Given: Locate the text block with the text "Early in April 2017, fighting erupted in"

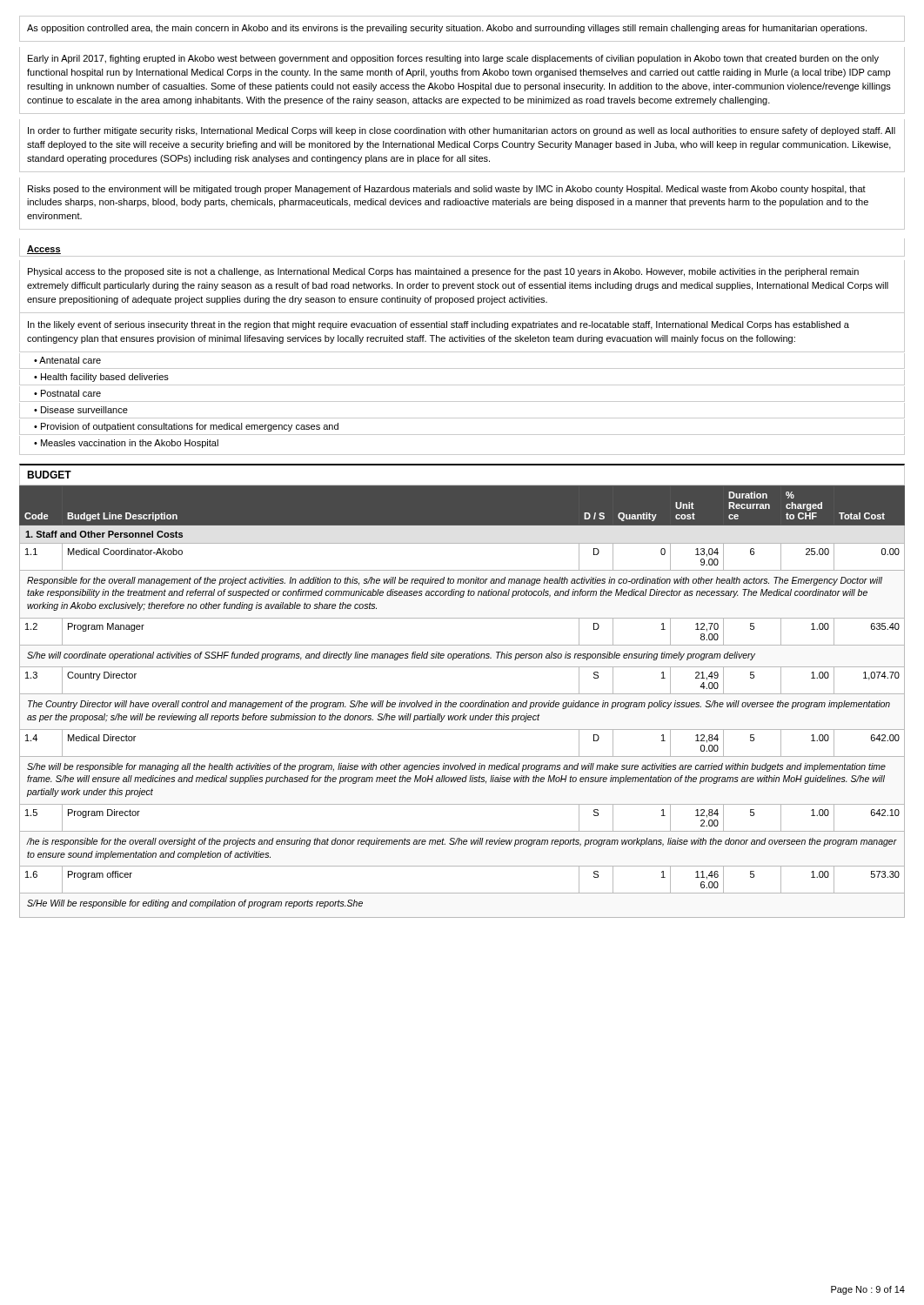Looking at the screenshot, I should point(459,79).
